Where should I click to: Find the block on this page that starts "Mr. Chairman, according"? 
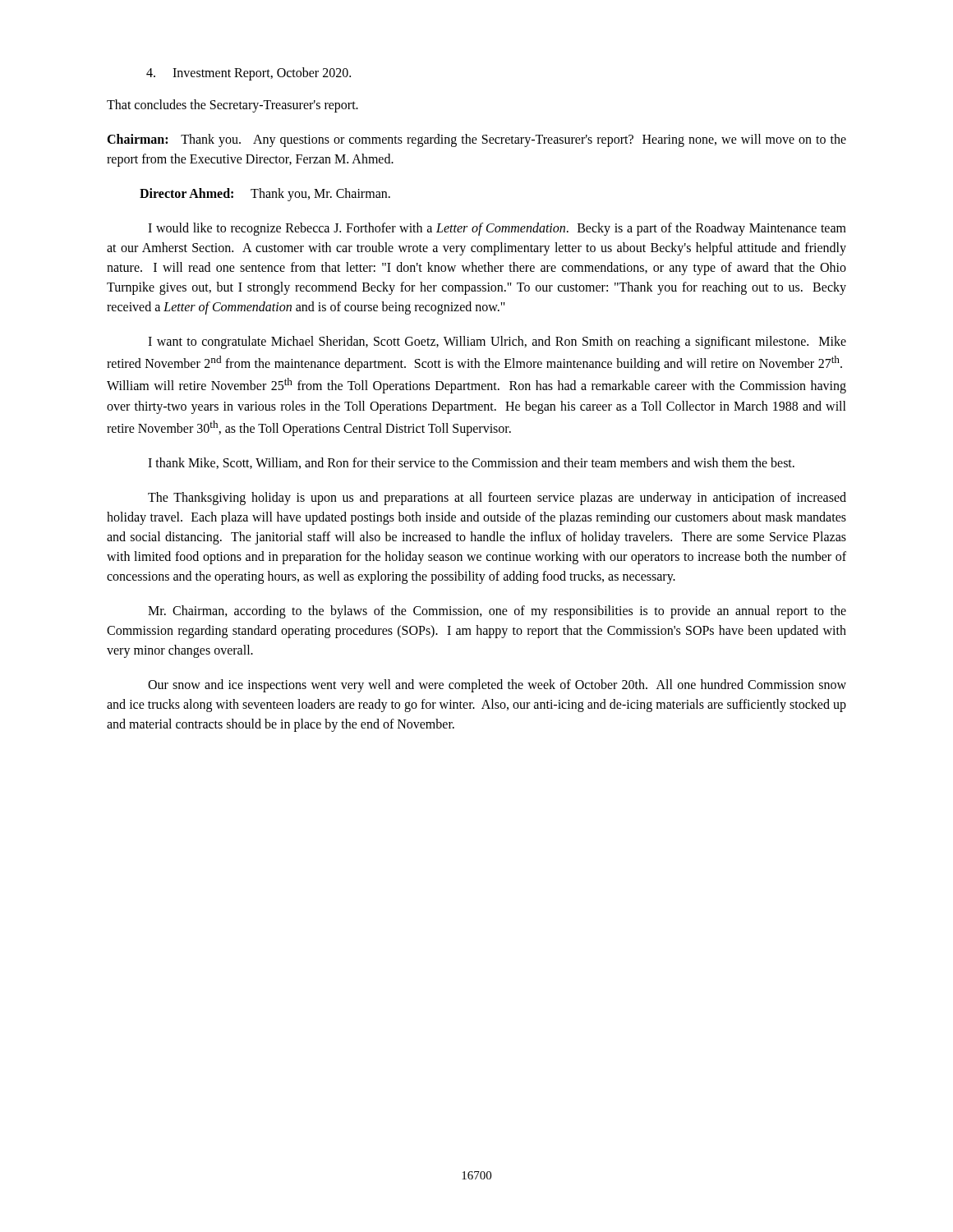[x=476, y=630]
